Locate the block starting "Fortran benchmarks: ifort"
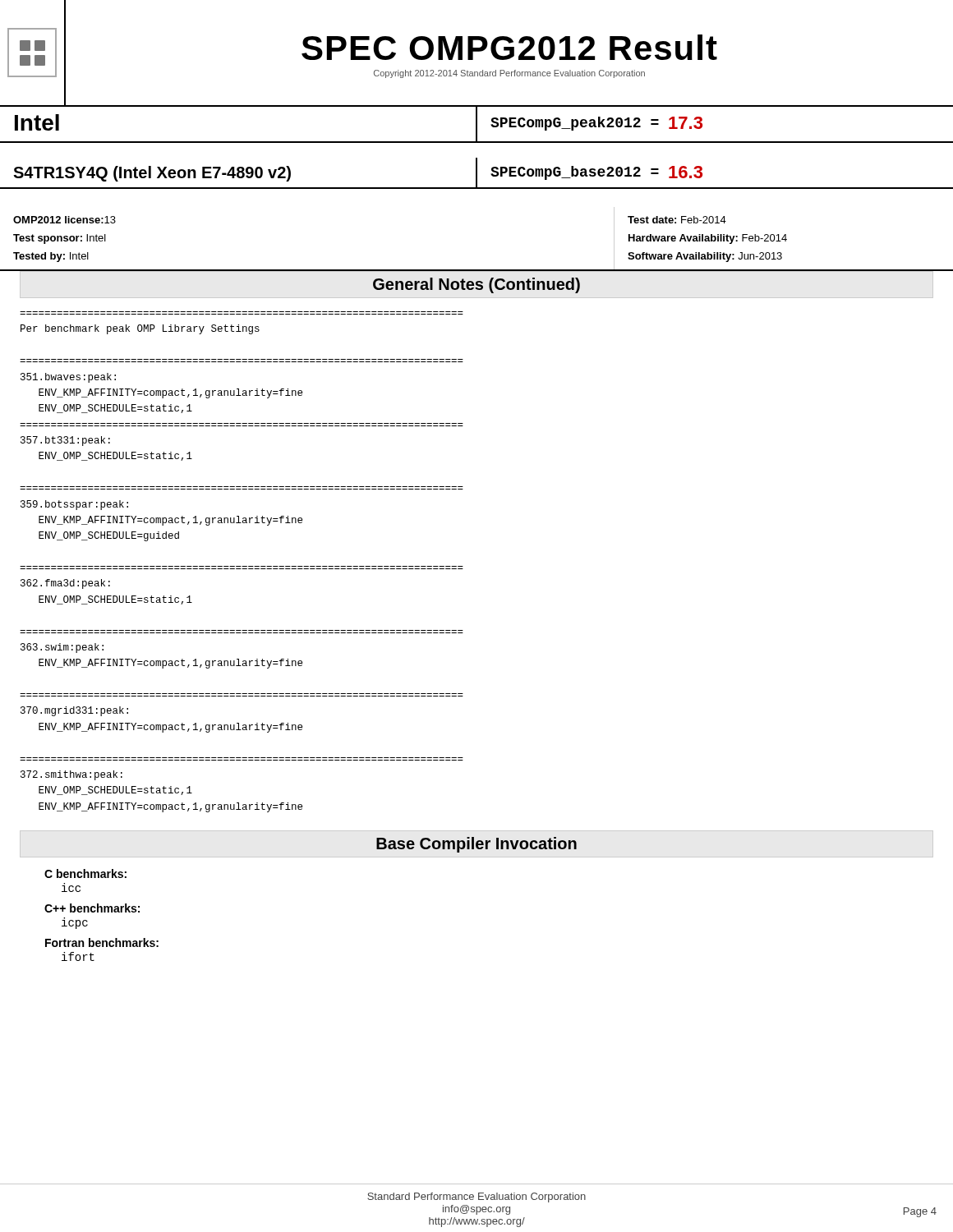Viewport: 953px width, 1232px height. (x=102, y=950)
